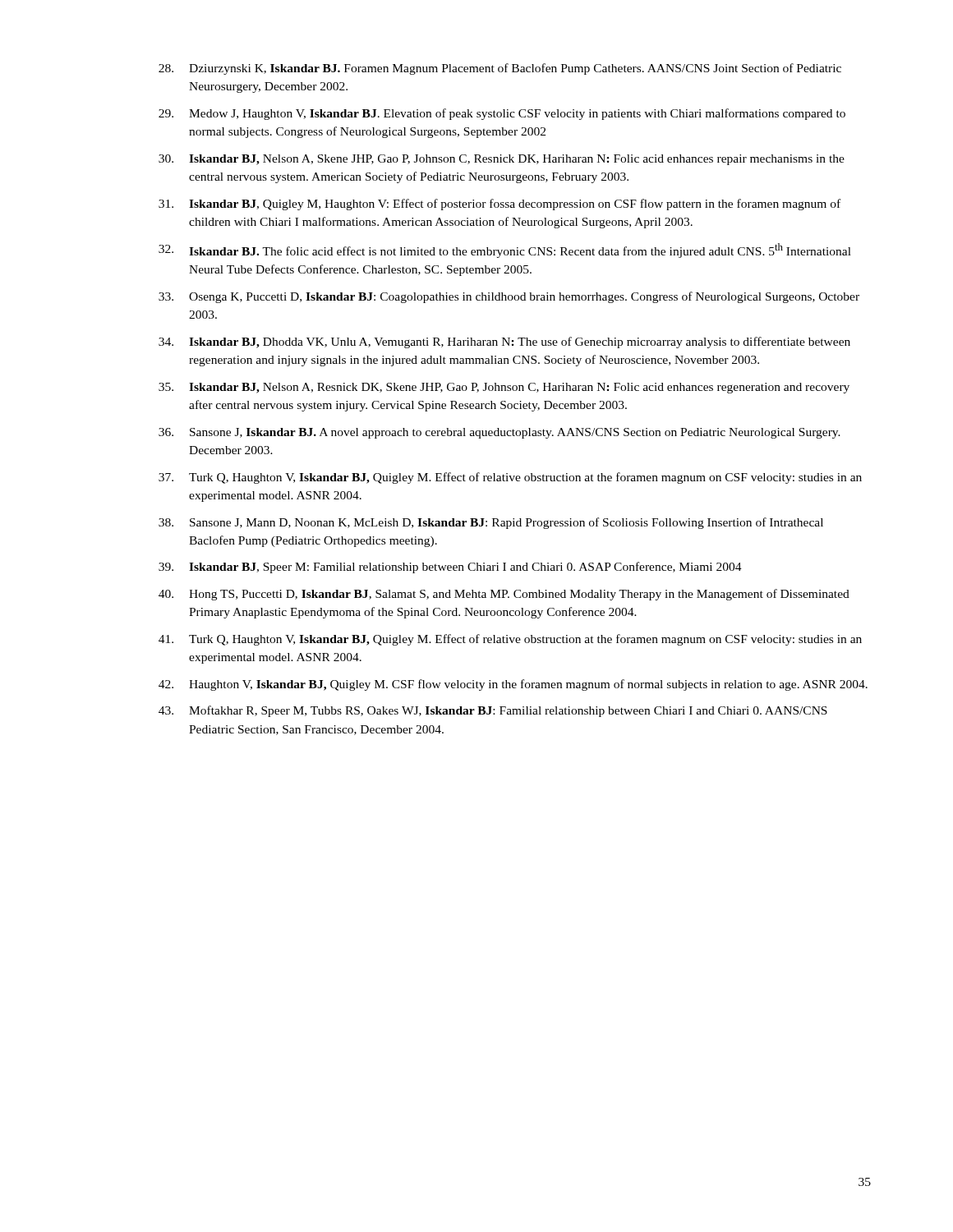This screenshot has height=1232, width=953.
Task: Select the list item containing "31. Iskandar BJ, Quigley M,"
Action: (501, 213)
